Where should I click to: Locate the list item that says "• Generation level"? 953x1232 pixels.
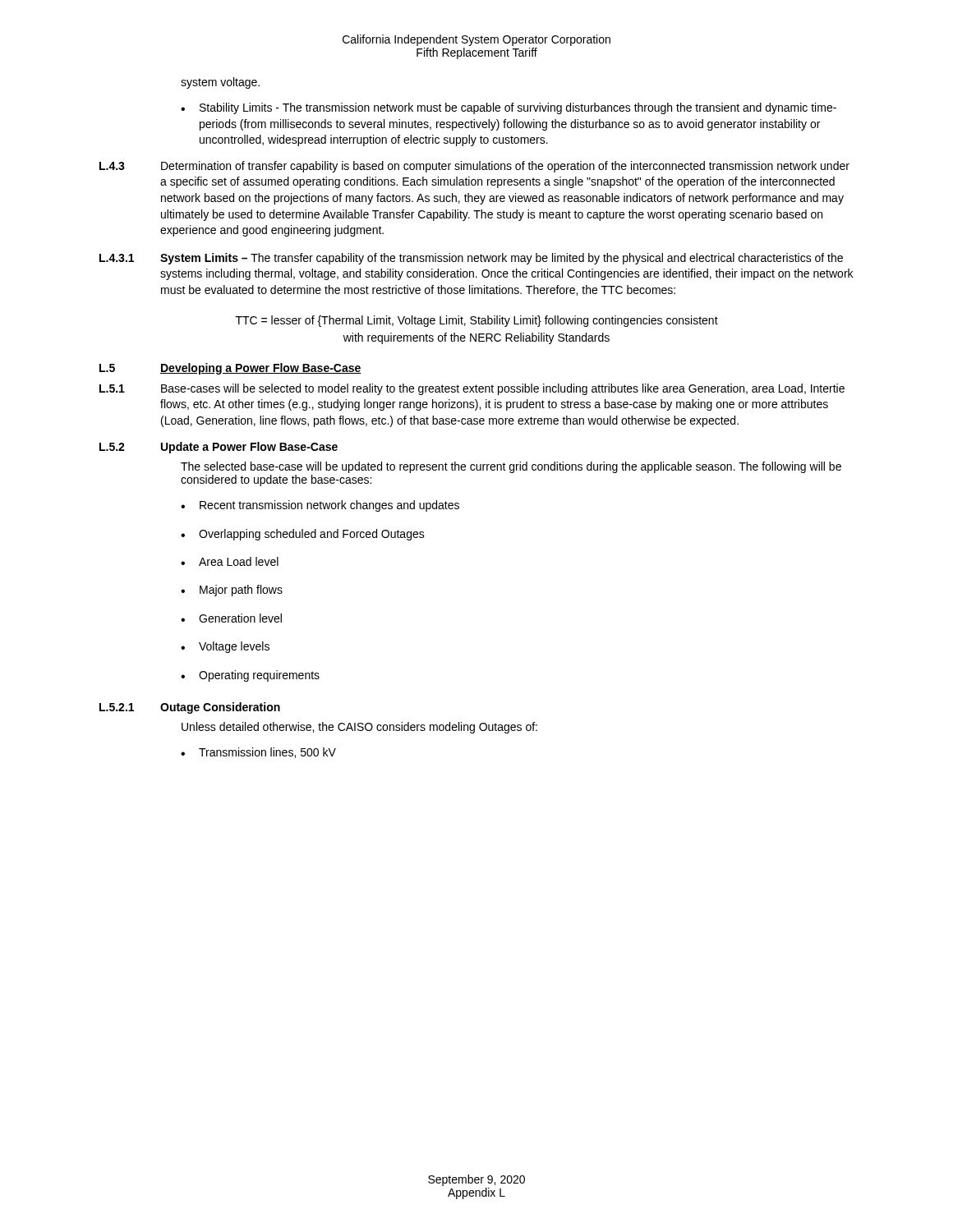coord(231,618)
